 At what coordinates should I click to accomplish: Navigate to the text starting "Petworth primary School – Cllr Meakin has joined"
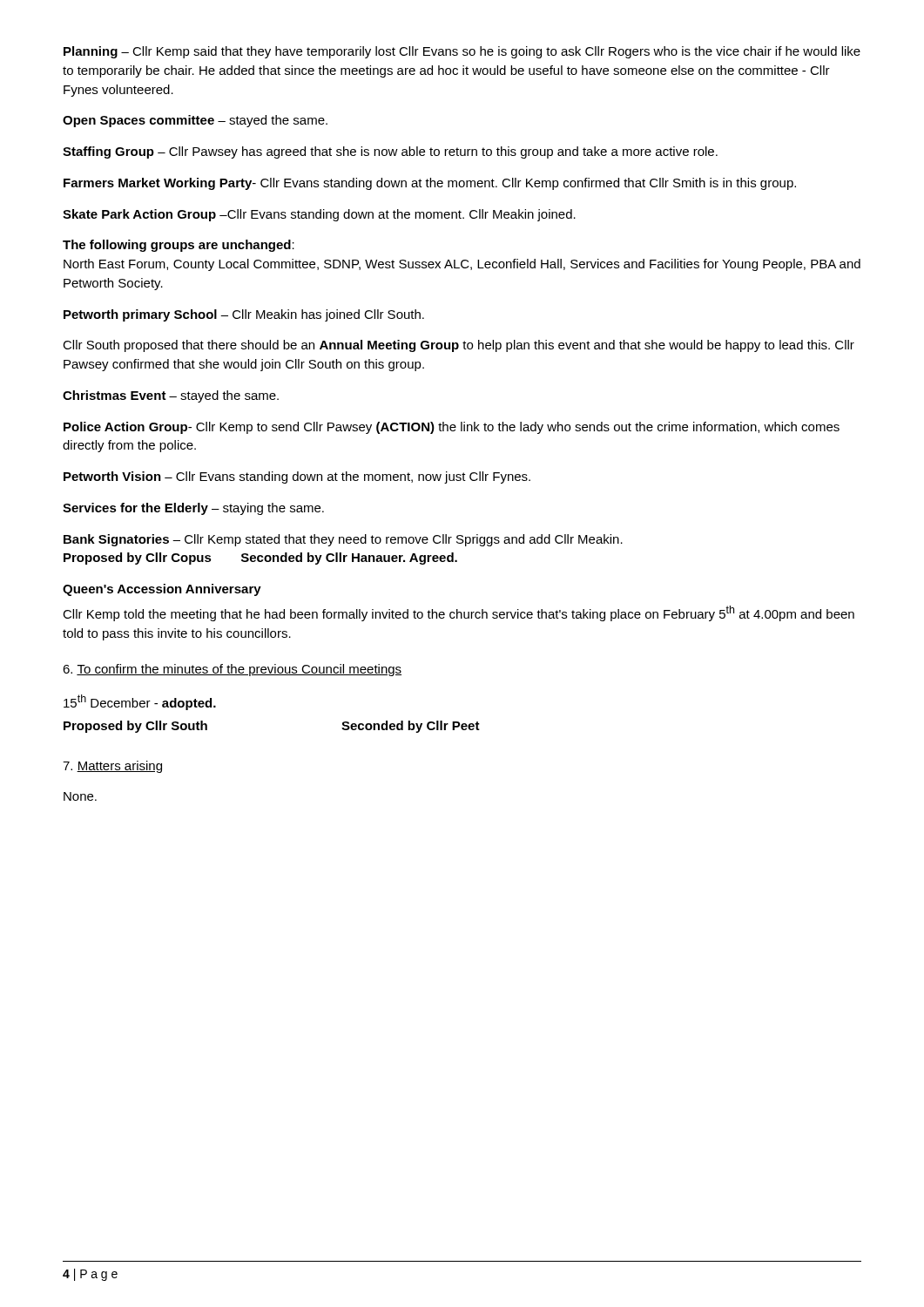[x=244, y=314]
